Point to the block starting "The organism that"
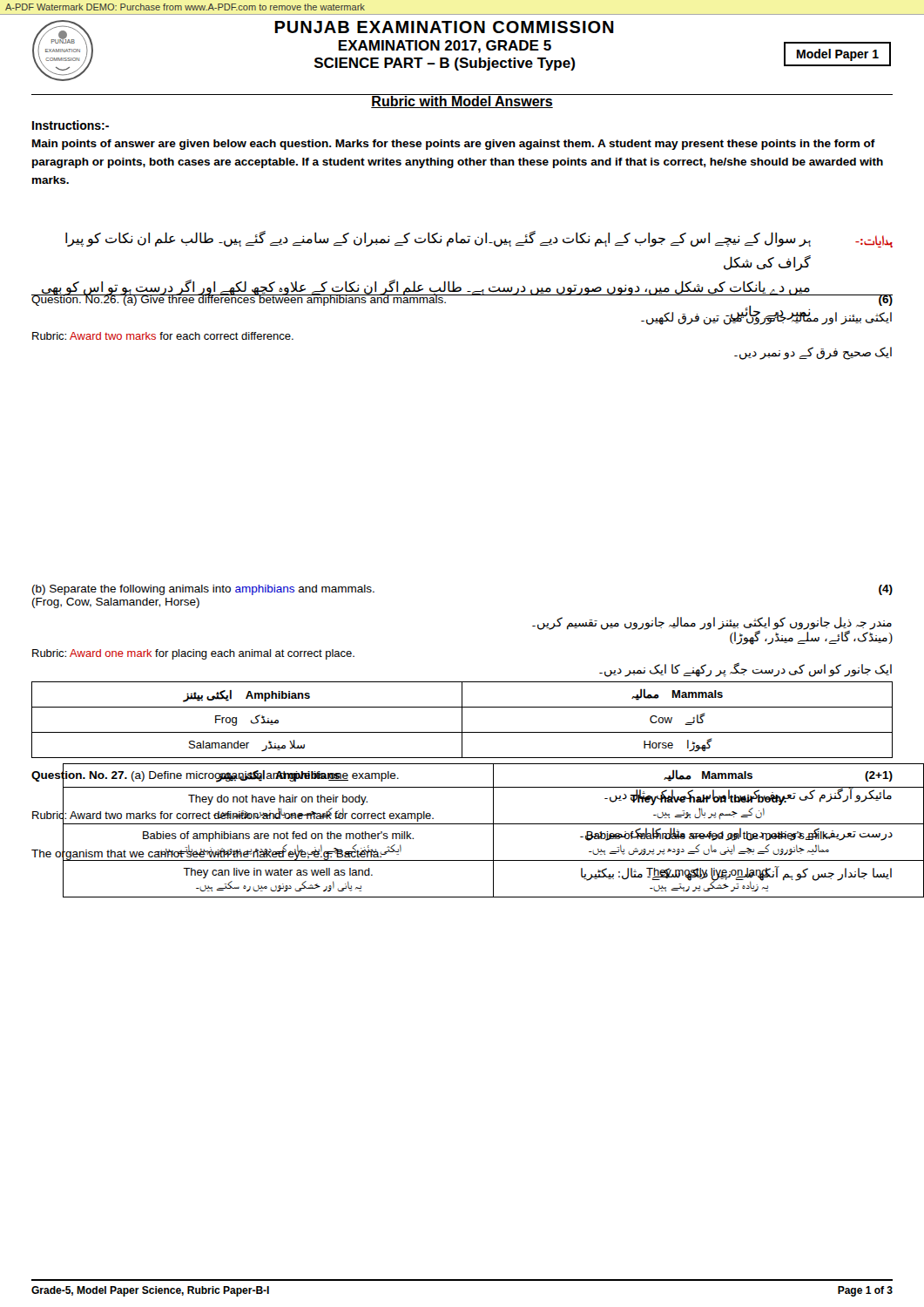 coord(207,853)
